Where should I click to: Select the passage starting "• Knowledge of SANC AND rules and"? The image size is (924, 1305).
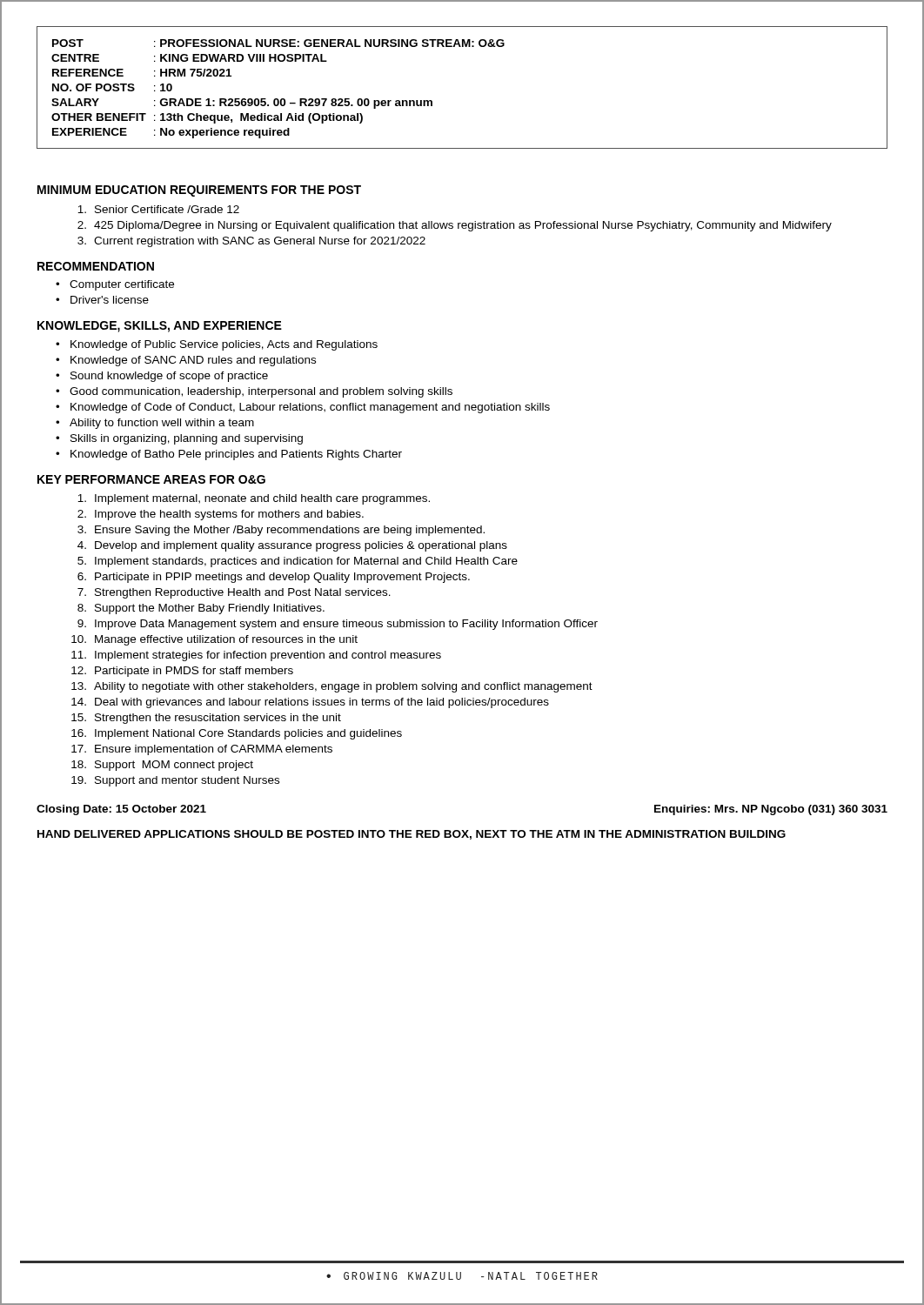tap(186, 360)
